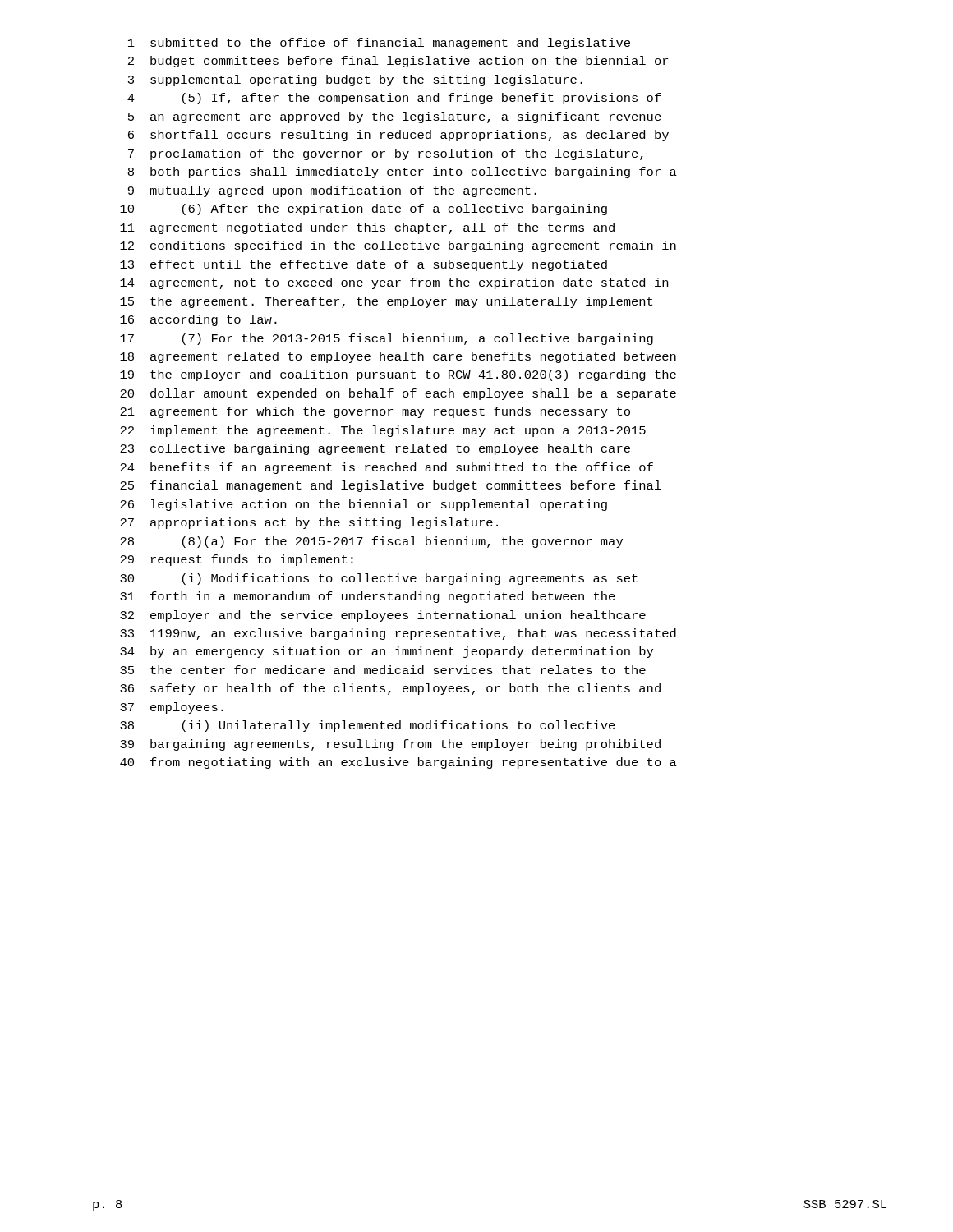Point to the passage starting "7proclamation of the governor or by"
This screenshot has width=953, height=1232.
coord(490,154)
